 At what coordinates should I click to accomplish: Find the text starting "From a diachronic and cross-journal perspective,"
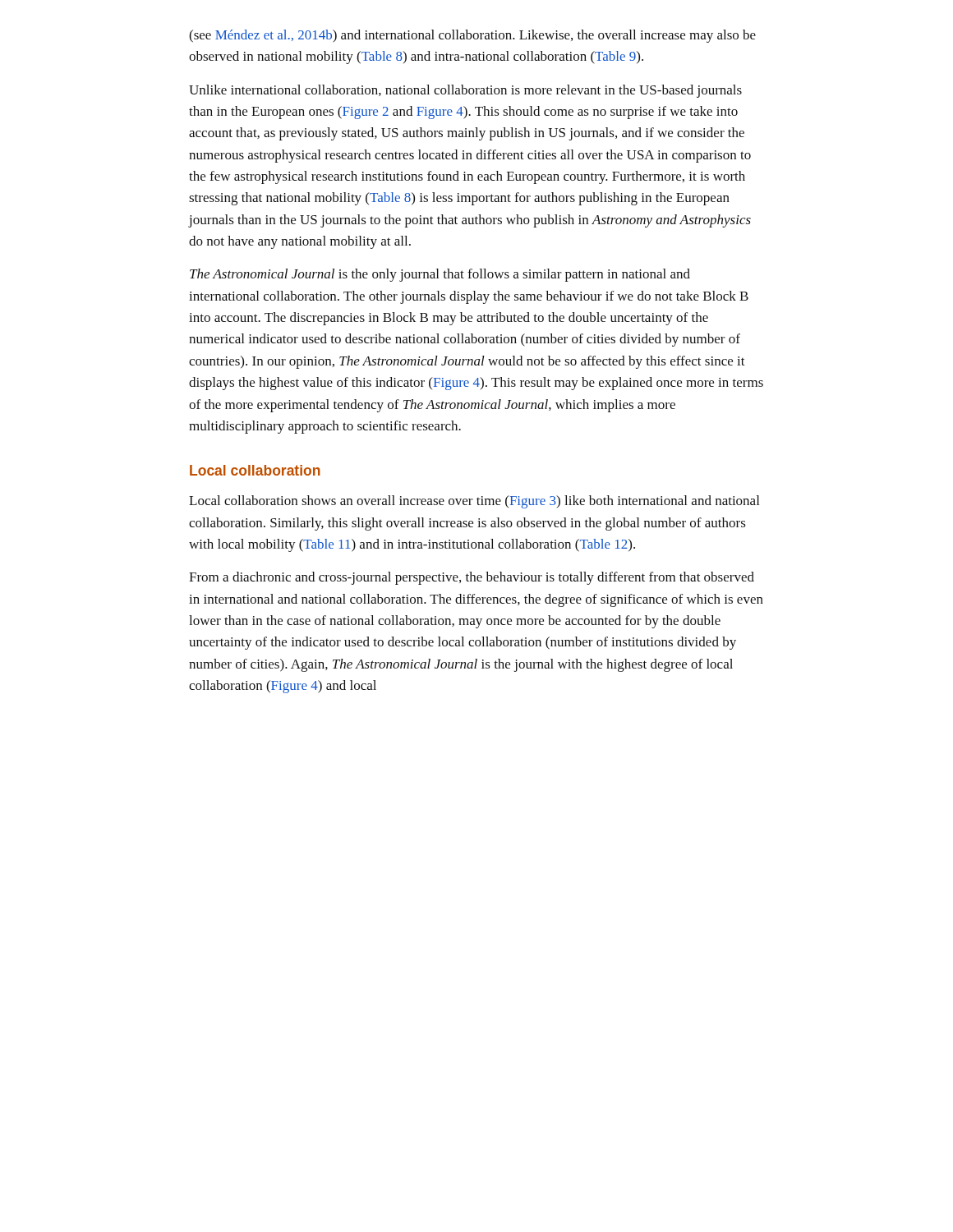[x=476, y=632]
